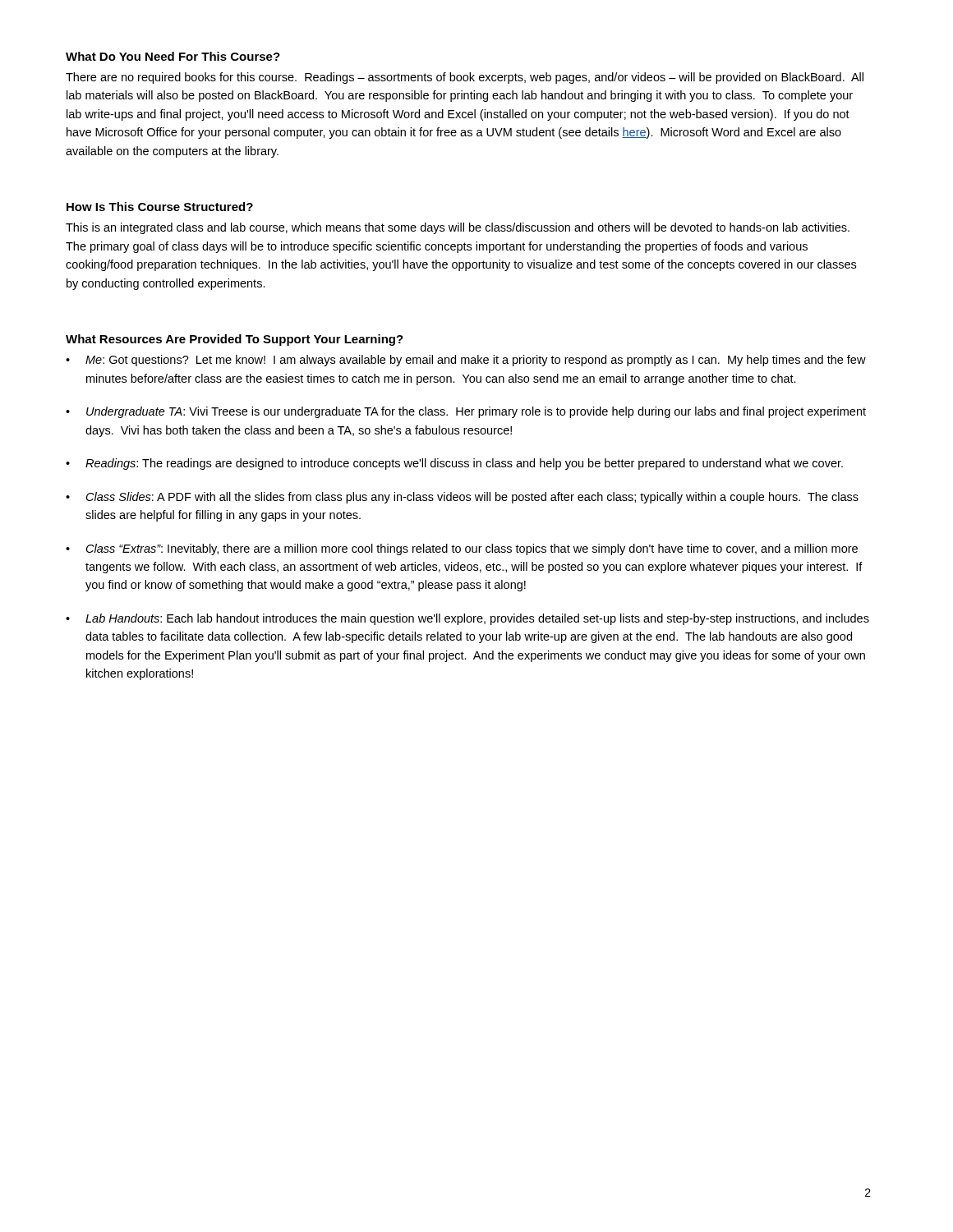Screen dimensions: 1232x953
Task: Point to the passage starting "• Class “Extras”: Inevitably, there are a million"
Action: [x=468, y=567]
